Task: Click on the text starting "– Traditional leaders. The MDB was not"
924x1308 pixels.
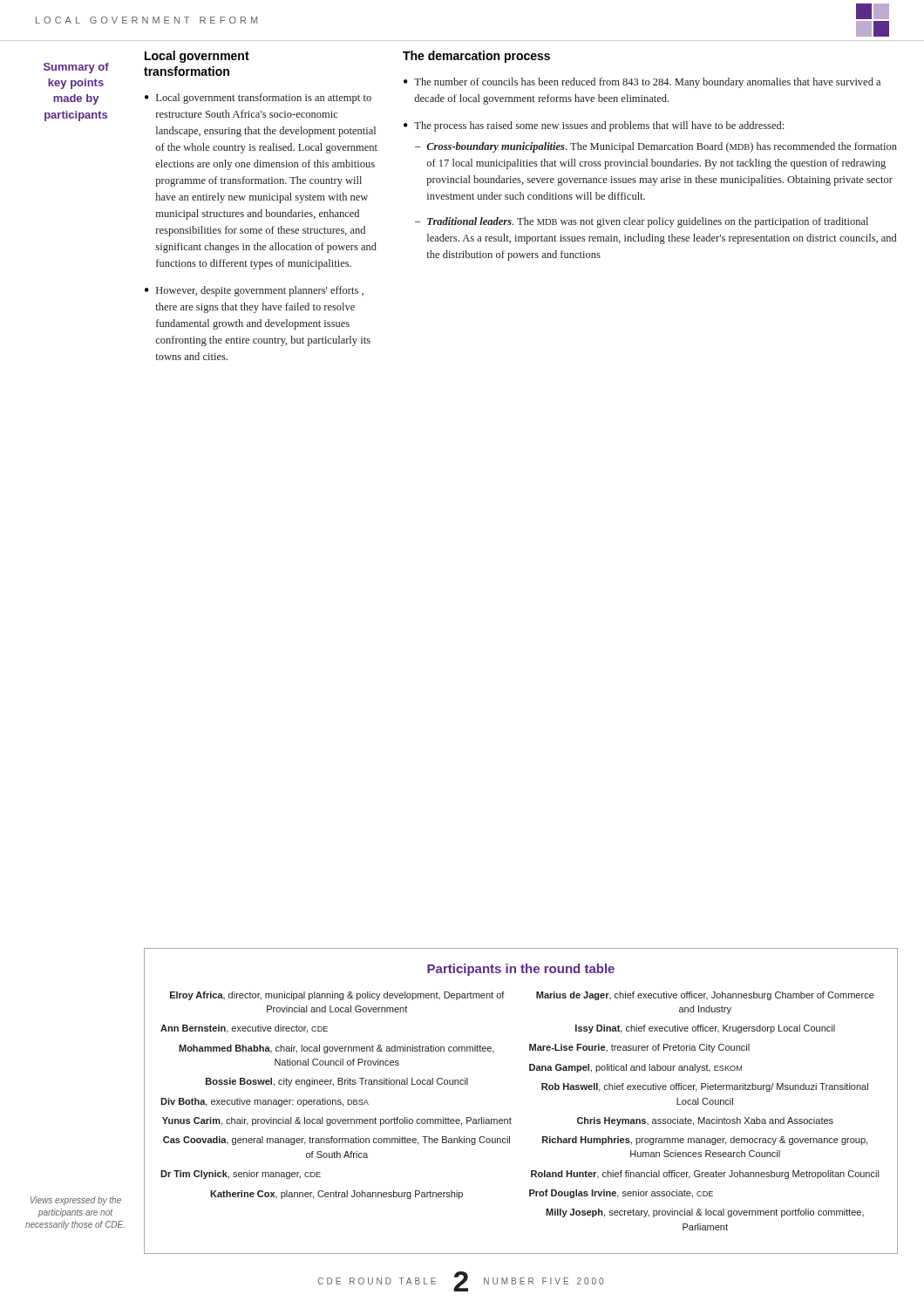Action: click(656, 238)
